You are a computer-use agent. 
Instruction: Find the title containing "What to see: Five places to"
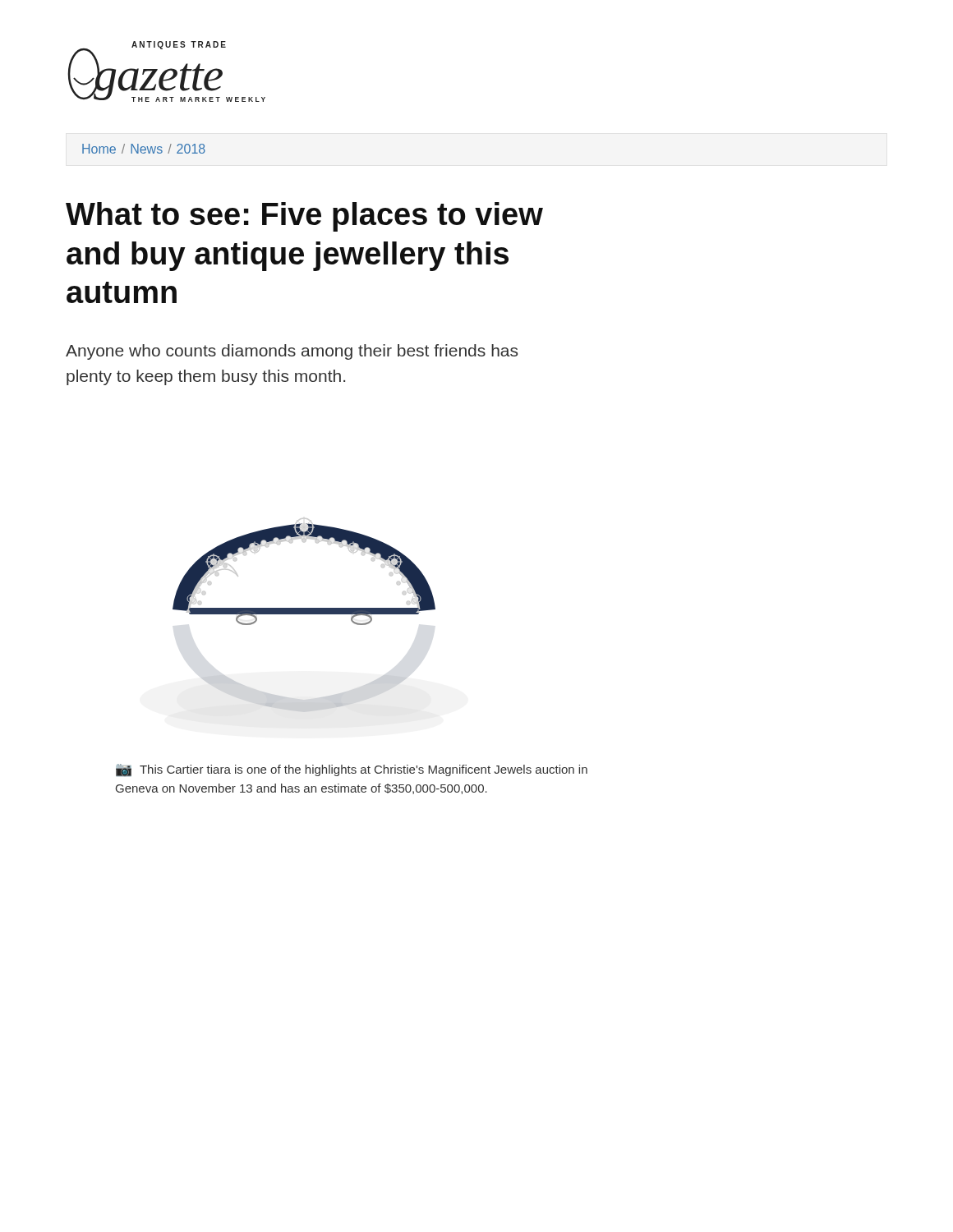click(x=304, y=253)
